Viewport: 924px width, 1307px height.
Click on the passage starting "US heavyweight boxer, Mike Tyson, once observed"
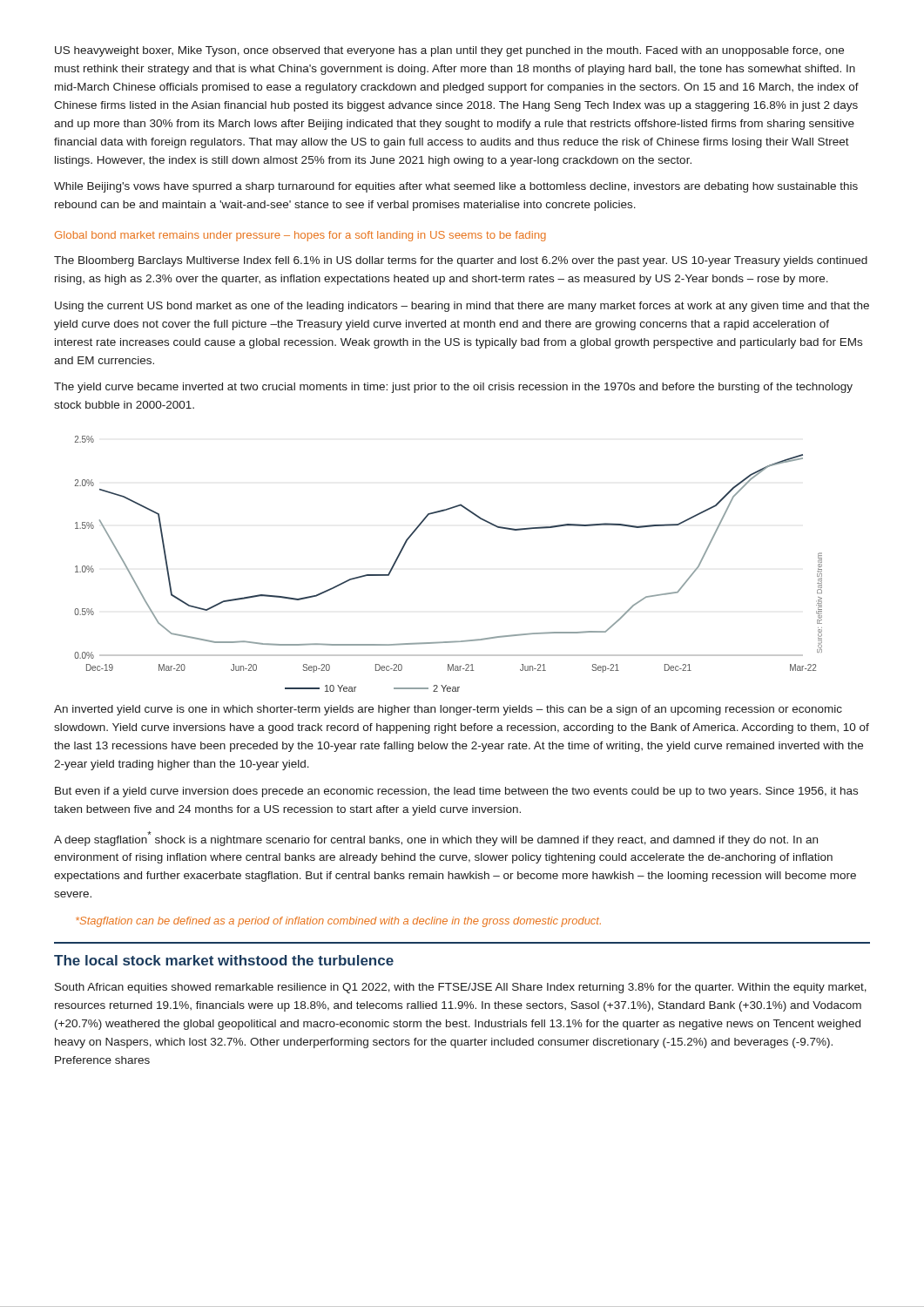[x=462, y=106]
